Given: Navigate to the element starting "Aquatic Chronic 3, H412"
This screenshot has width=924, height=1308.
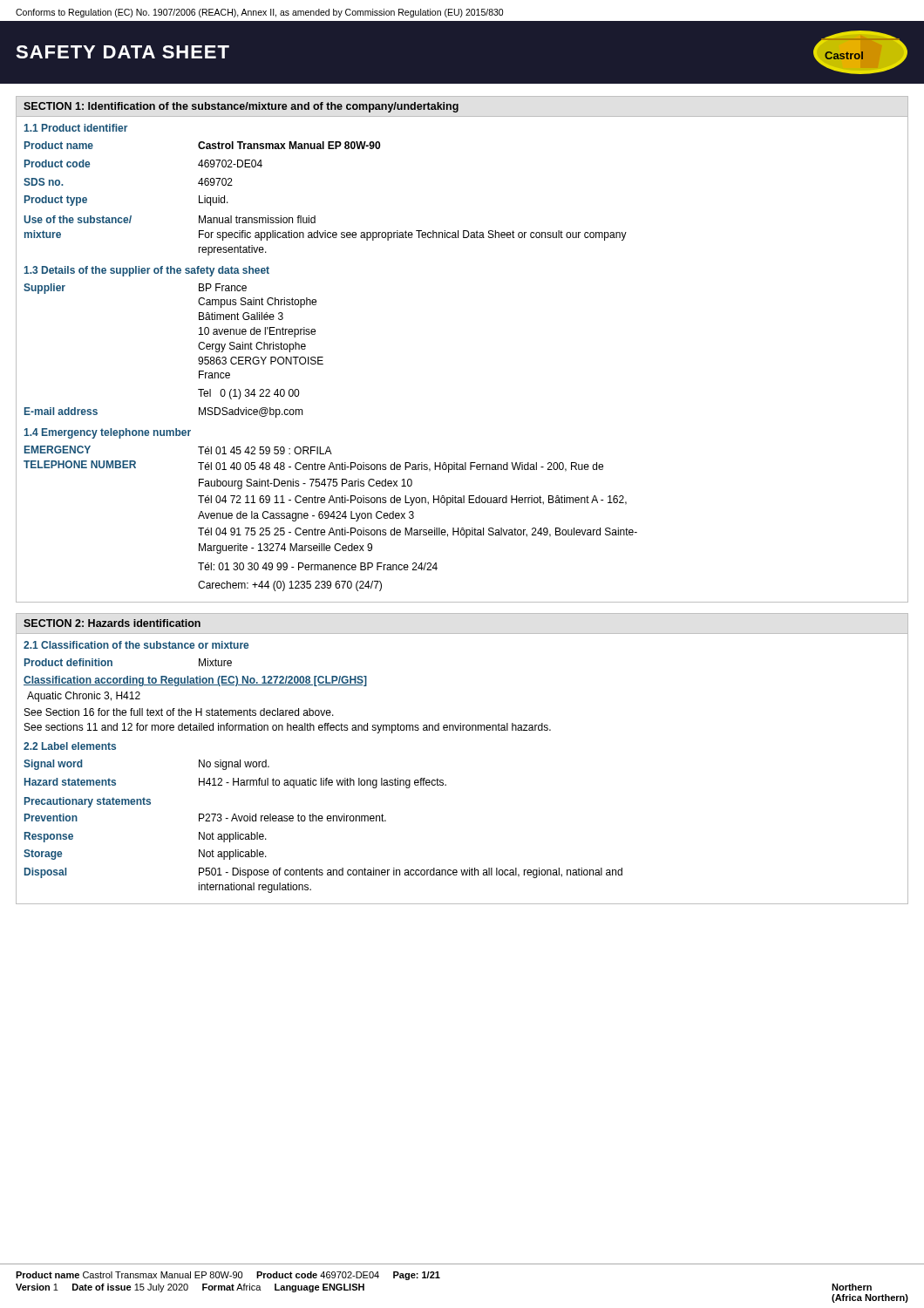Looking at the screenshot, I should pos(84,696).
